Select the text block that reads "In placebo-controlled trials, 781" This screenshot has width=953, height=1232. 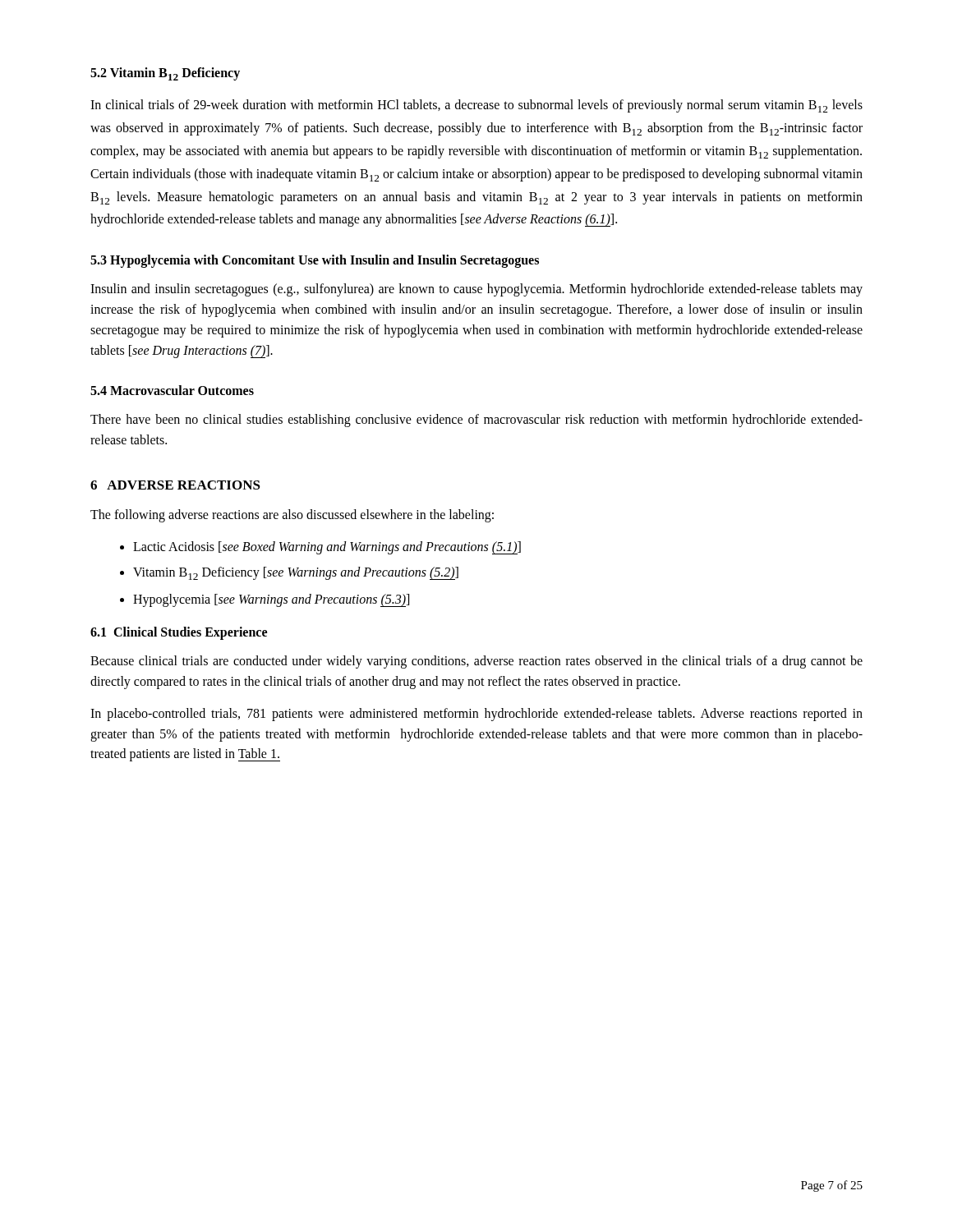coord(476,734)
